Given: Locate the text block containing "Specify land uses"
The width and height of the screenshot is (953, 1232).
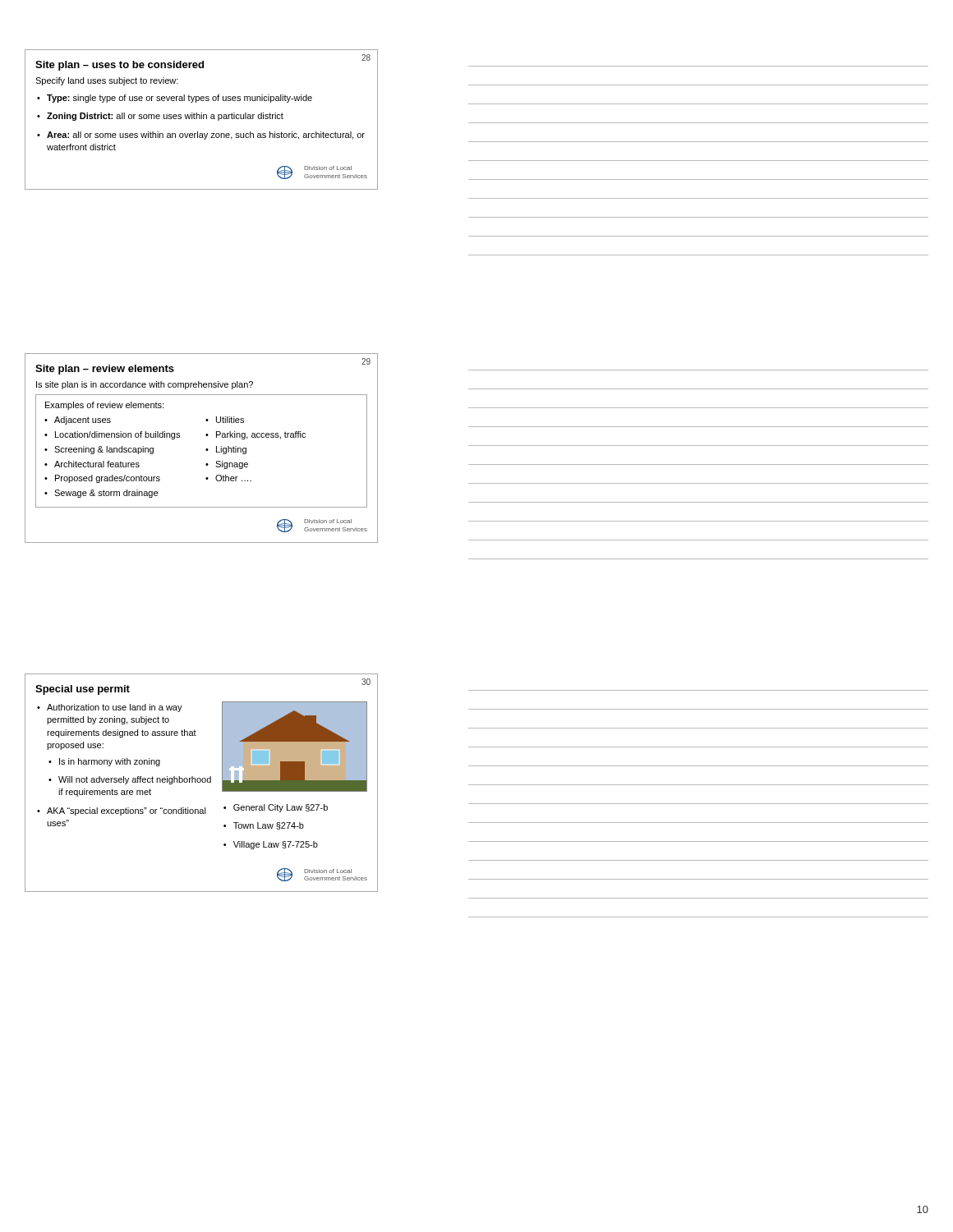Looking at the screenshot, I should click(x=107, y=80).
